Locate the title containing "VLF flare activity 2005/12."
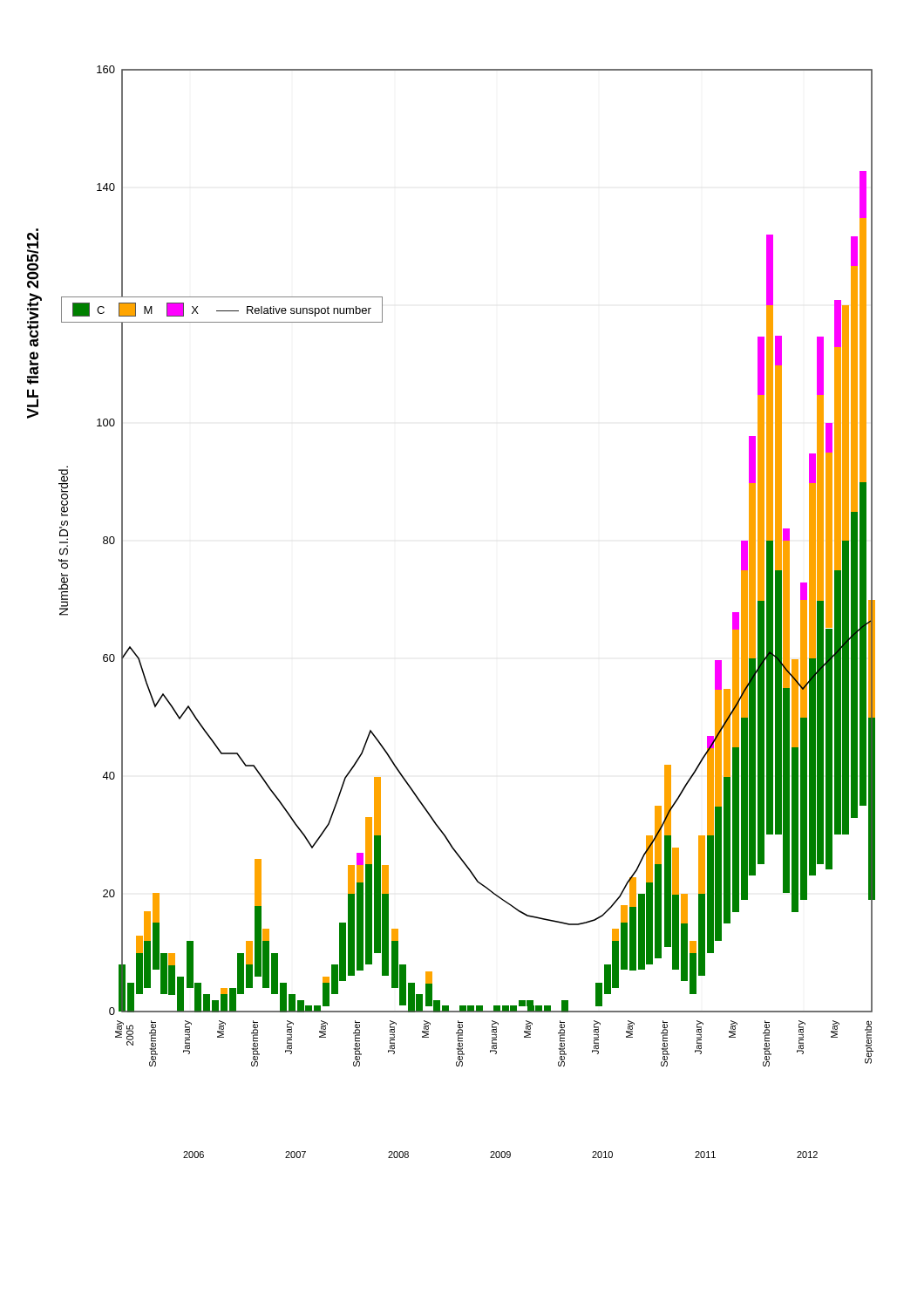This screenshot has width=924, height=1308. [x=33, y=323]
